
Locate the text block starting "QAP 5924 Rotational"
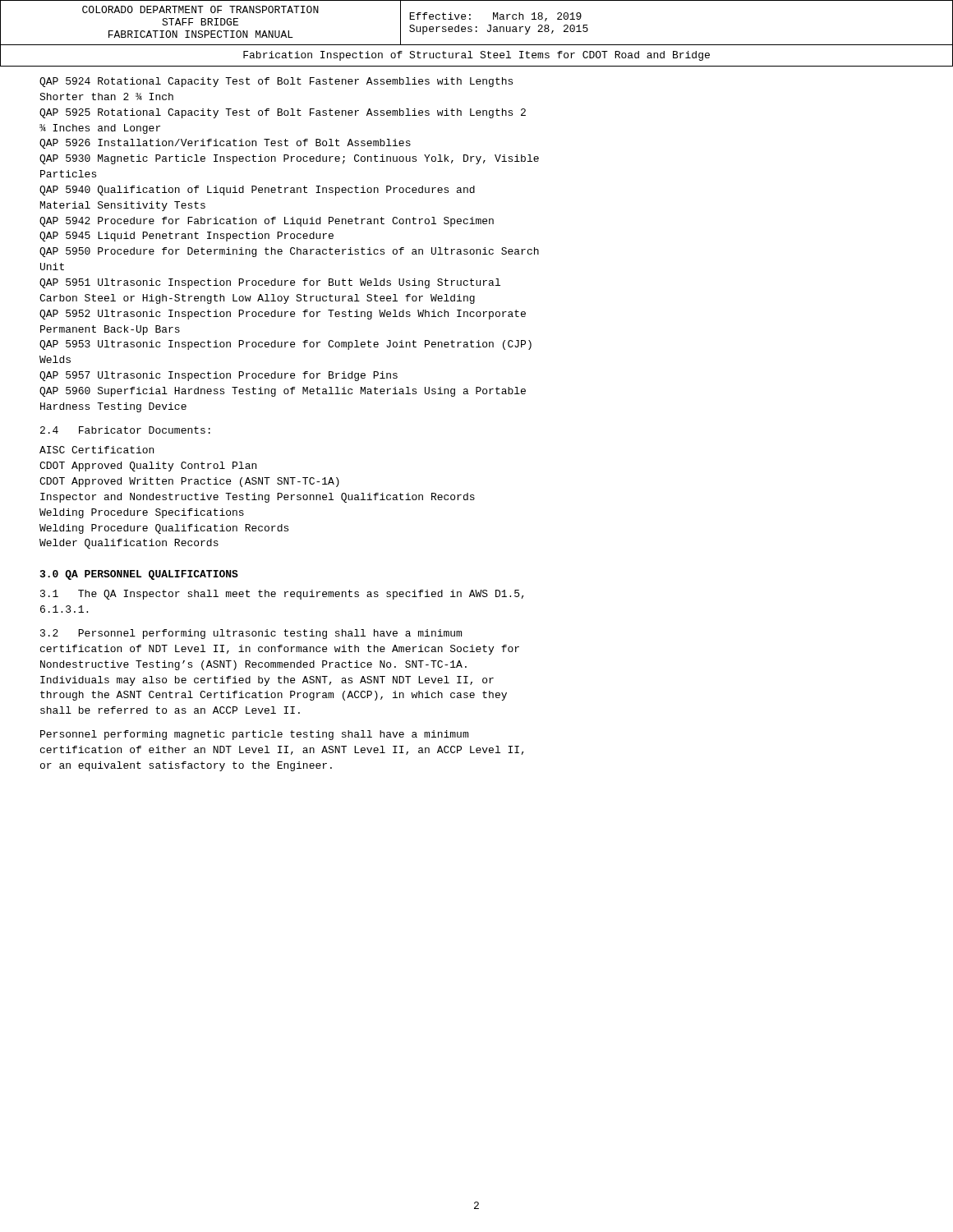point(289,244)
